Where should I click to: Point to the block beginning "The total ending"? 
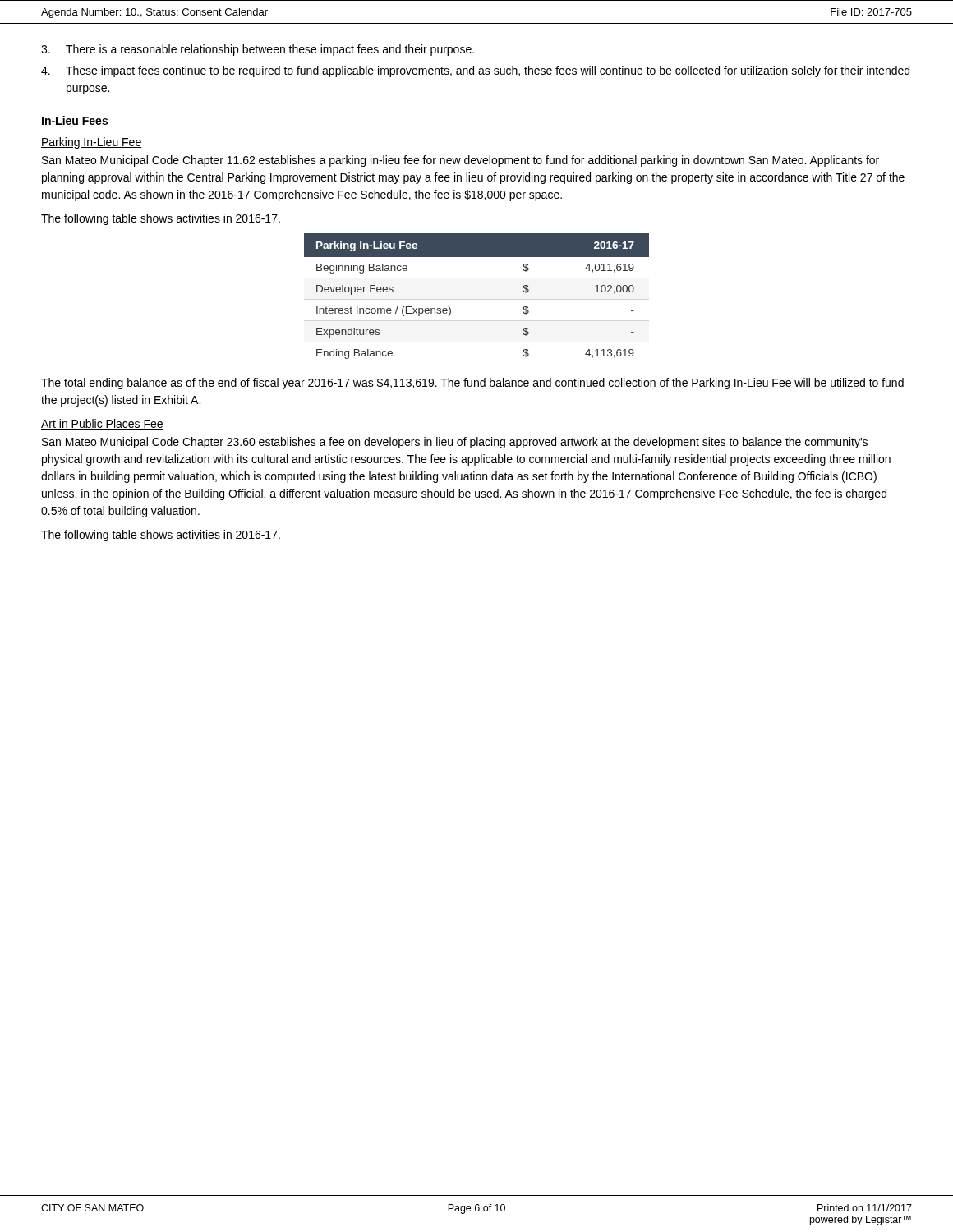click(473, 391)
